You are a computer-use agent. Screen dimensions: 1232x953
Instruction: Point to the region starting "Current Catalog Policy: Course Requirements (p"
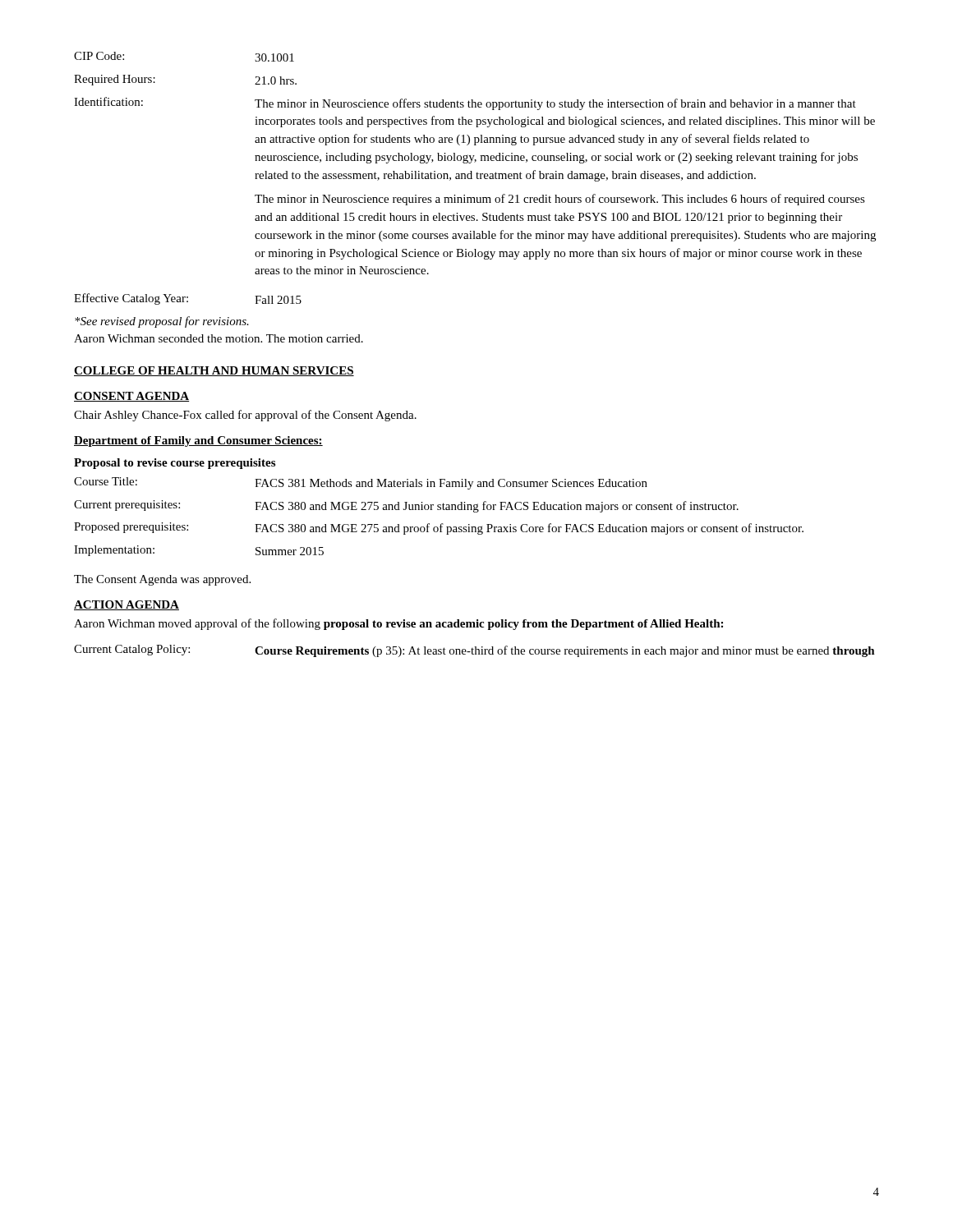[x=476, y=651]
